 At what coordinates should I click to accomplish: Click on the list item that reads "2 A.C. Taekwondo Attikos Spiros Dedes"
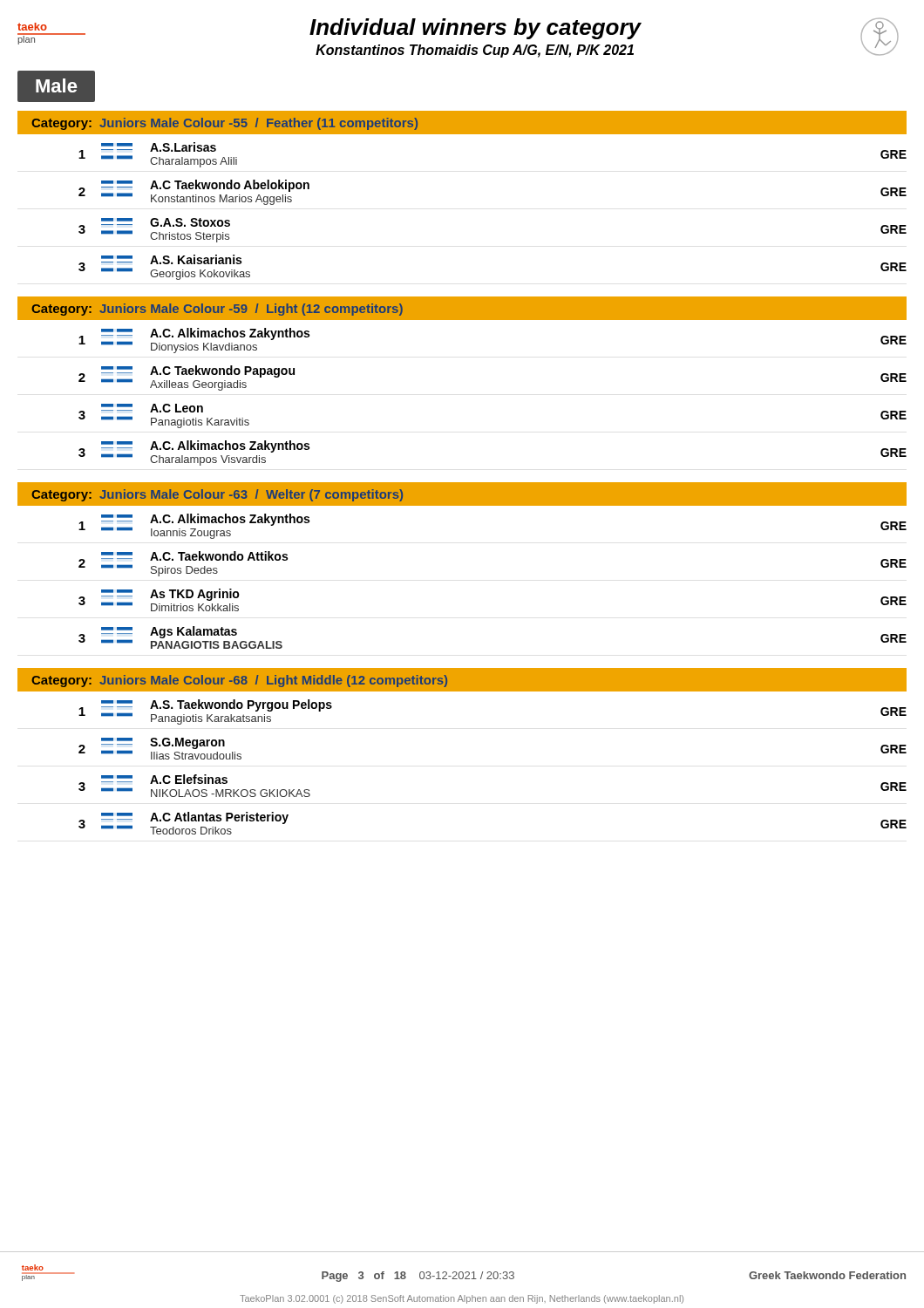199,560
